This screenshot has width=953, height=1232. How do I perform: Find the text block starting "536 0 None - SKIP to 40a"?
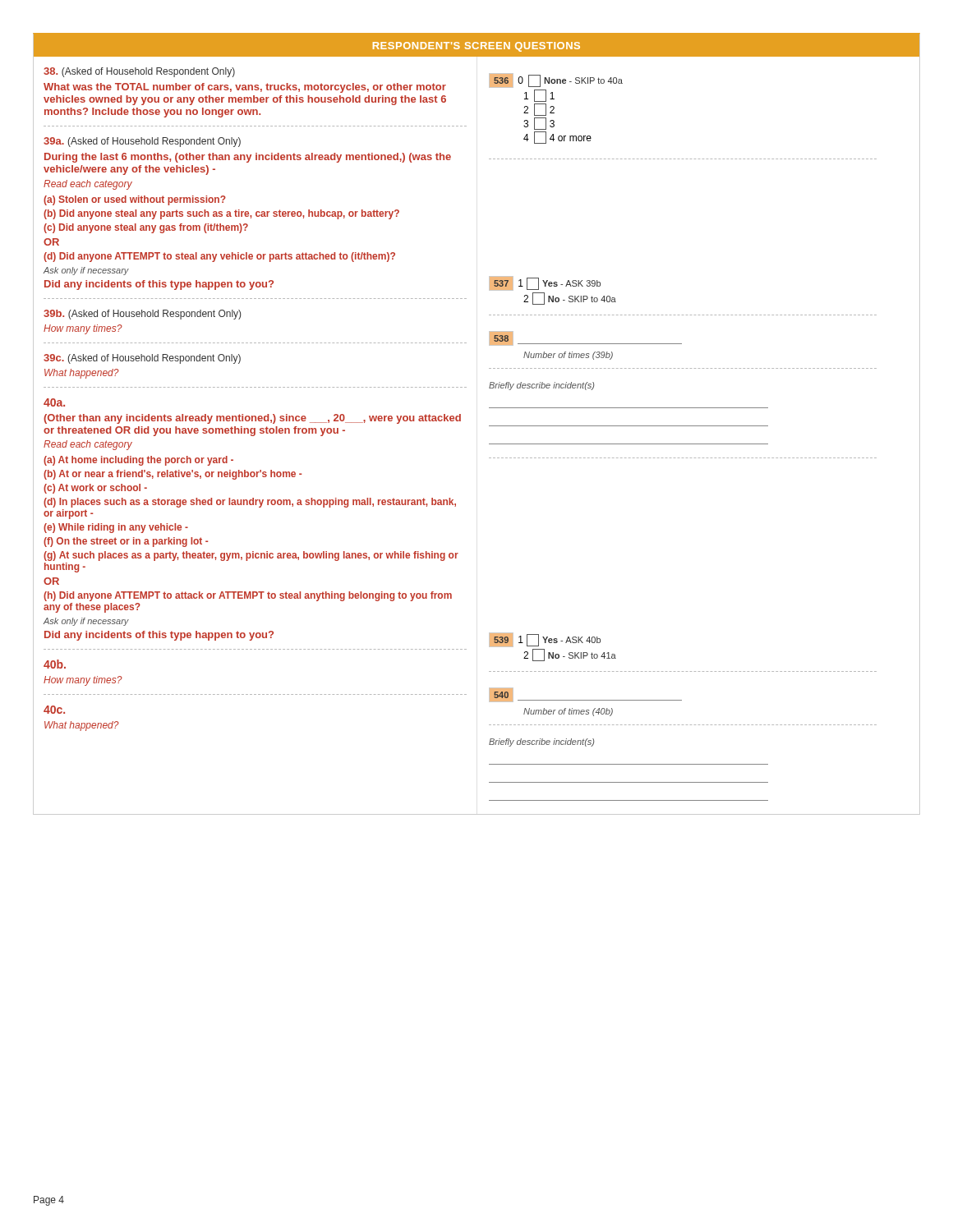[x=556, y=80]
